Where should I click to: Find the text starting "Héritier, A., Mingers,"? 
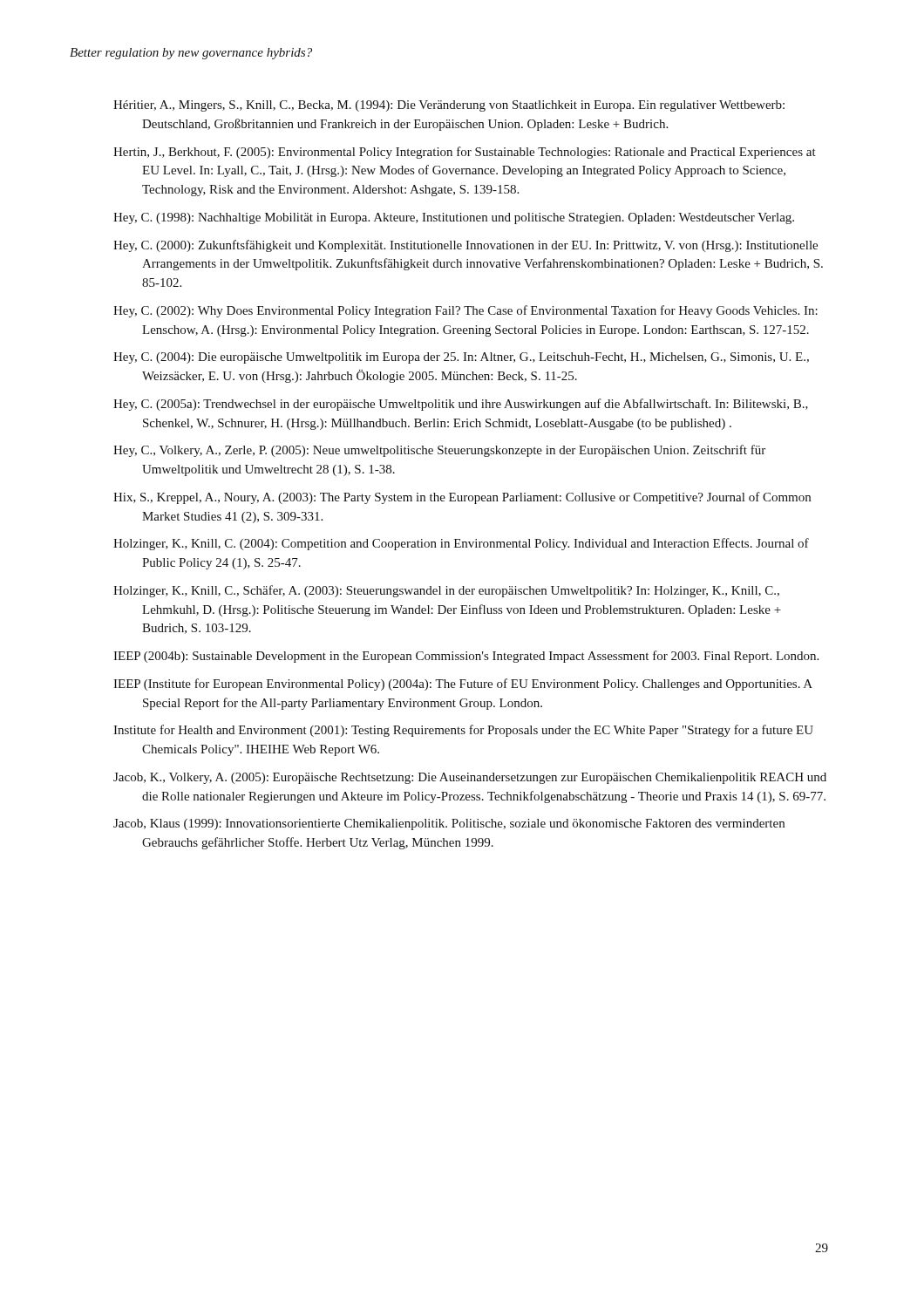(449, 114)
